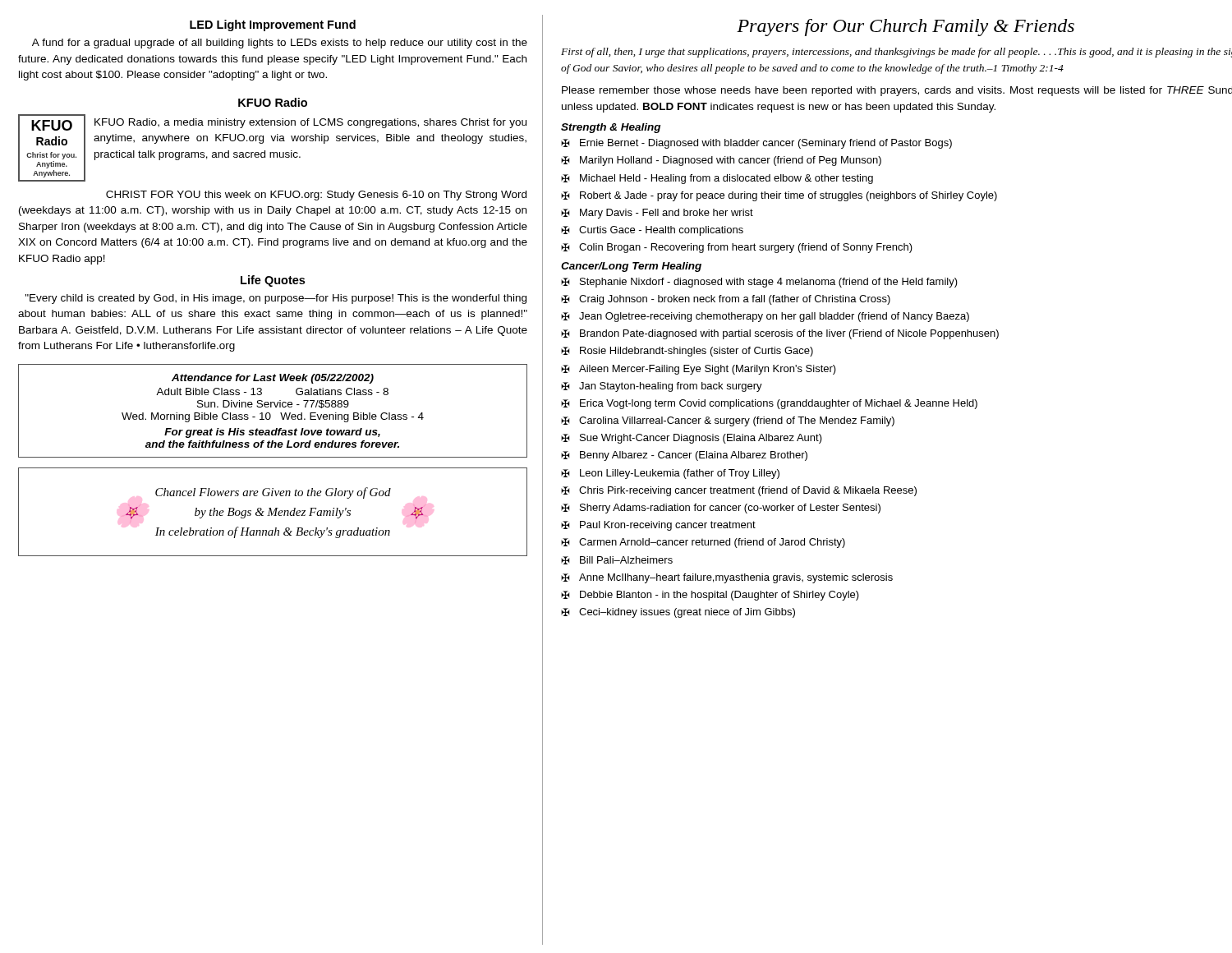Click on the list item that says "Stephanie Nixdorf - diagnosed with stage 4"
This screenshot has width=1232, height=953.
(768, 281)
